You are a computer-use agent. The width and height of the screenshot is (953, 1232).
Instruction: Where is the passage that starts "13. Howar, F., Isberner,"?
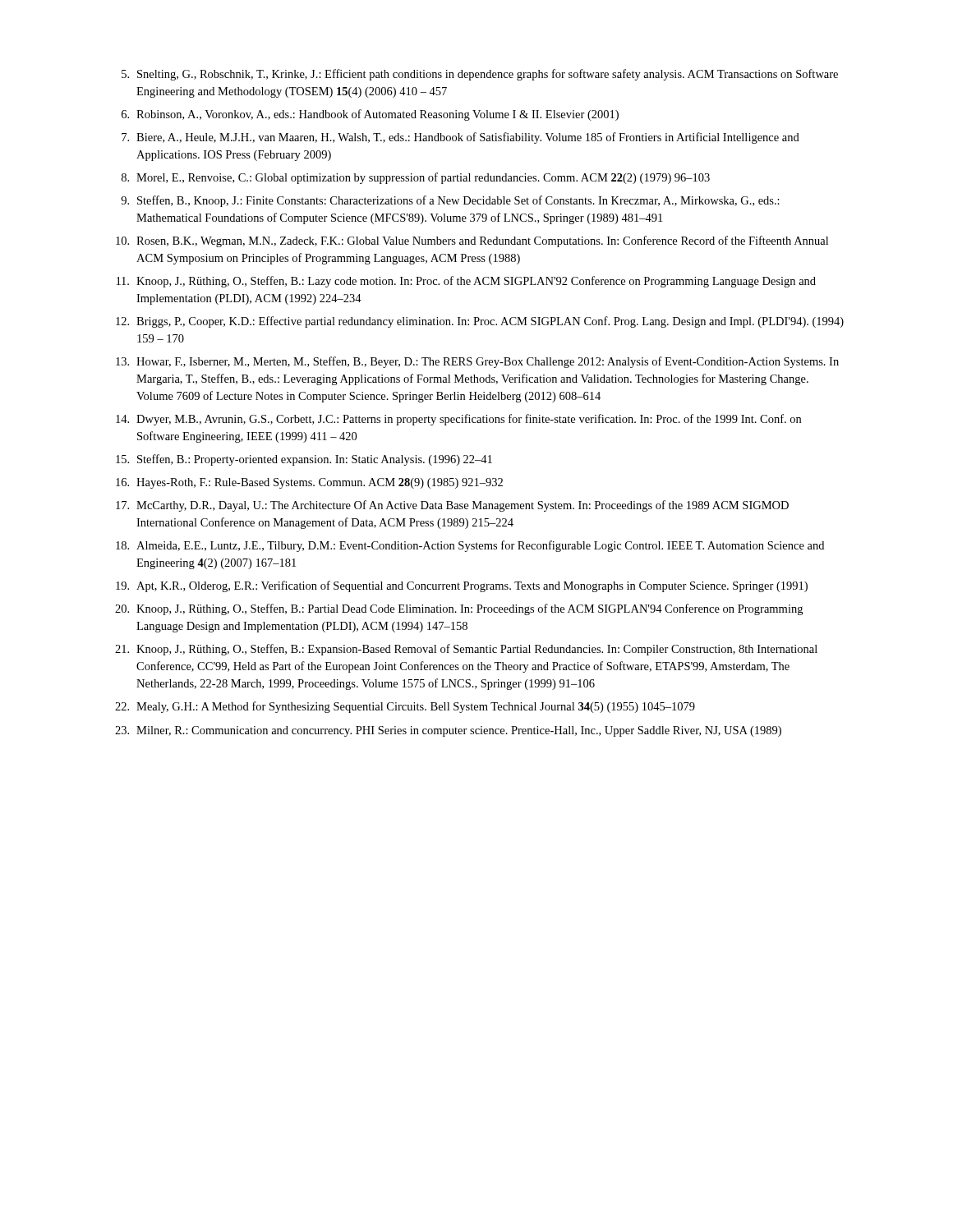[x=476, y=379]
